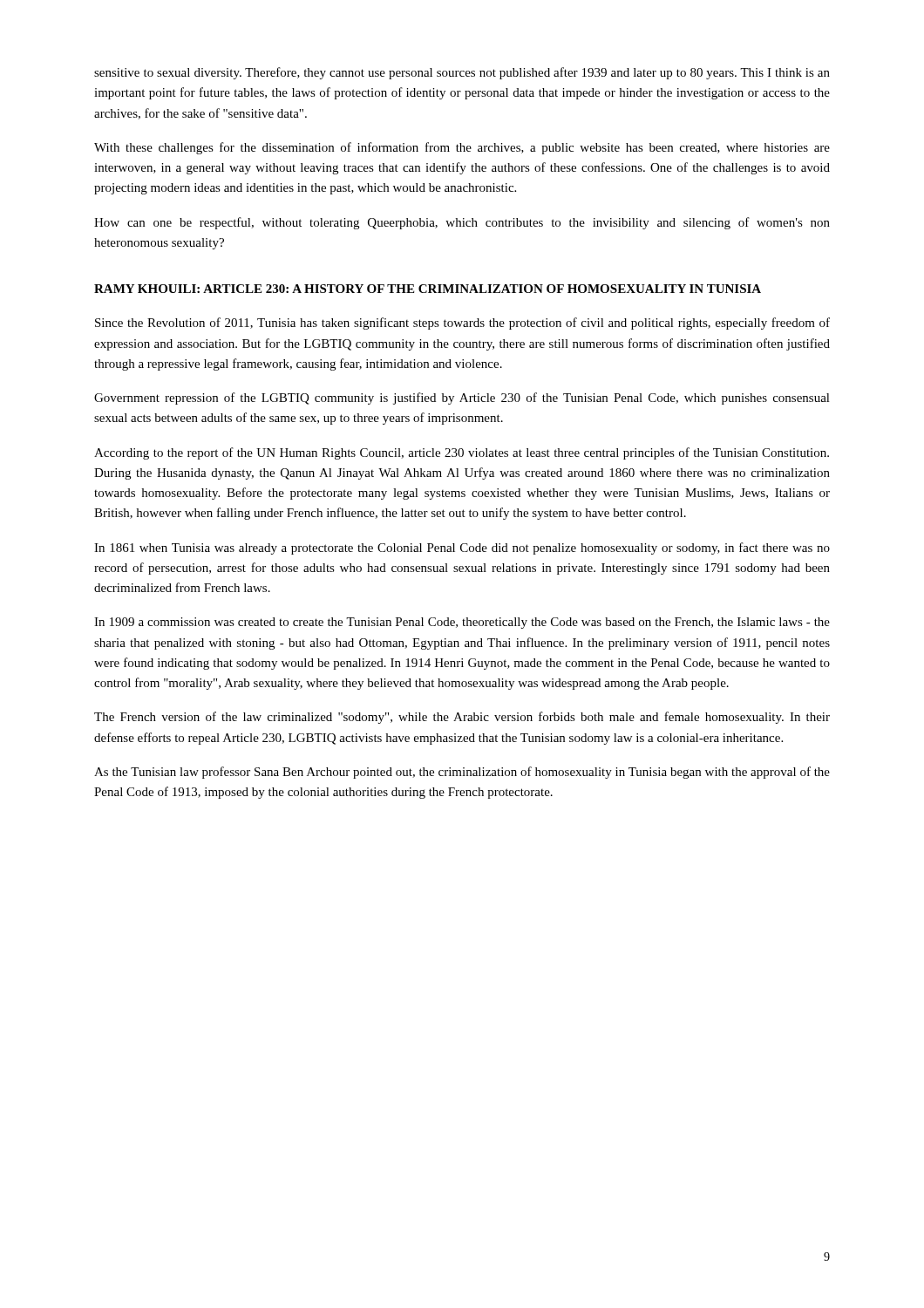Navigate to the block starting "sensitive to sexual diversity. Therefore, they cannot"
Viewport: 924px width, 1308px height.
click(x=462, y=93)
